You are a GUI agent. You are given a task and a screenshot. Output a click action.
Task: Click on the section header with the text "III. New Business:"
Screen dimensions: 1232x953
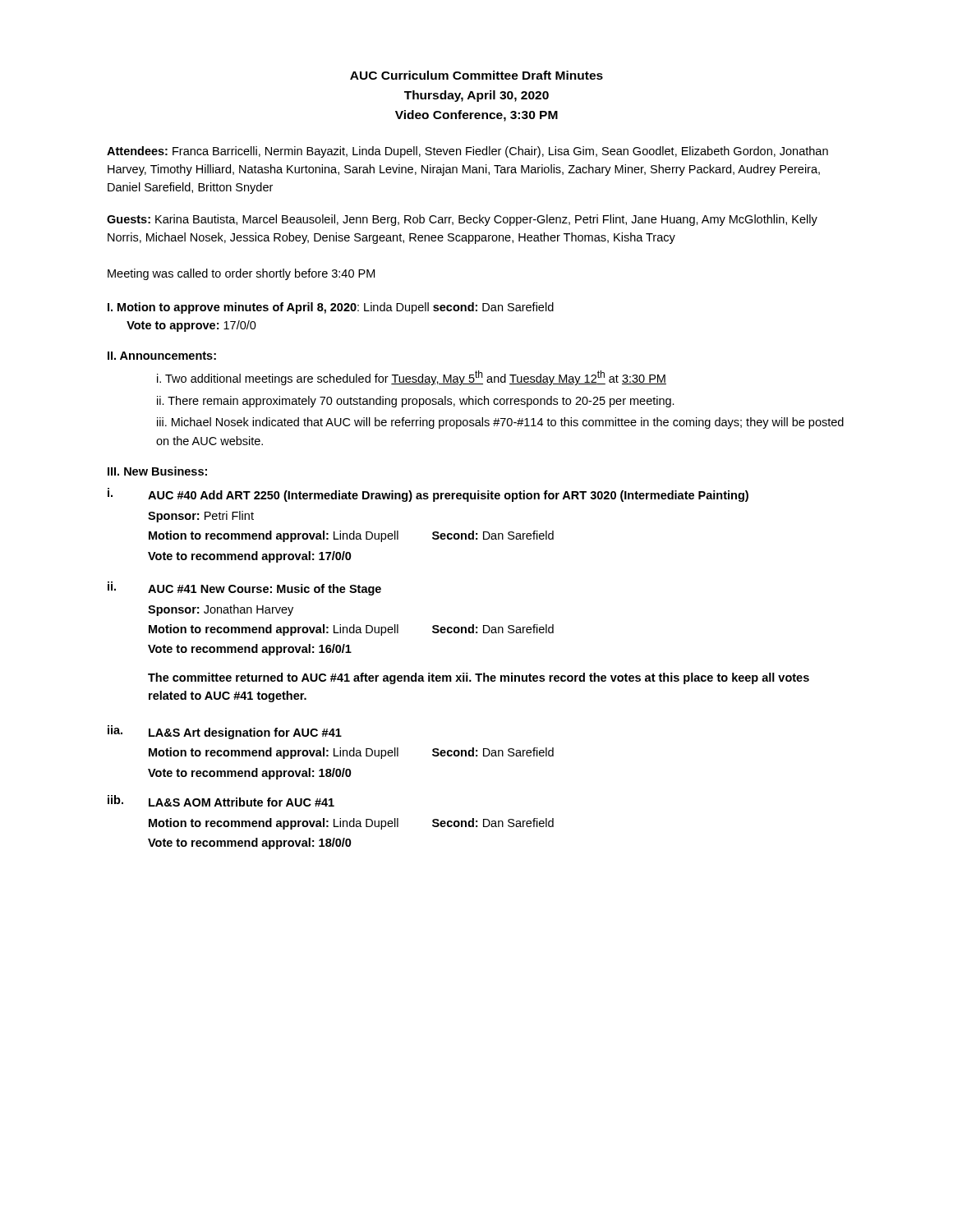(x=157, y=472)
